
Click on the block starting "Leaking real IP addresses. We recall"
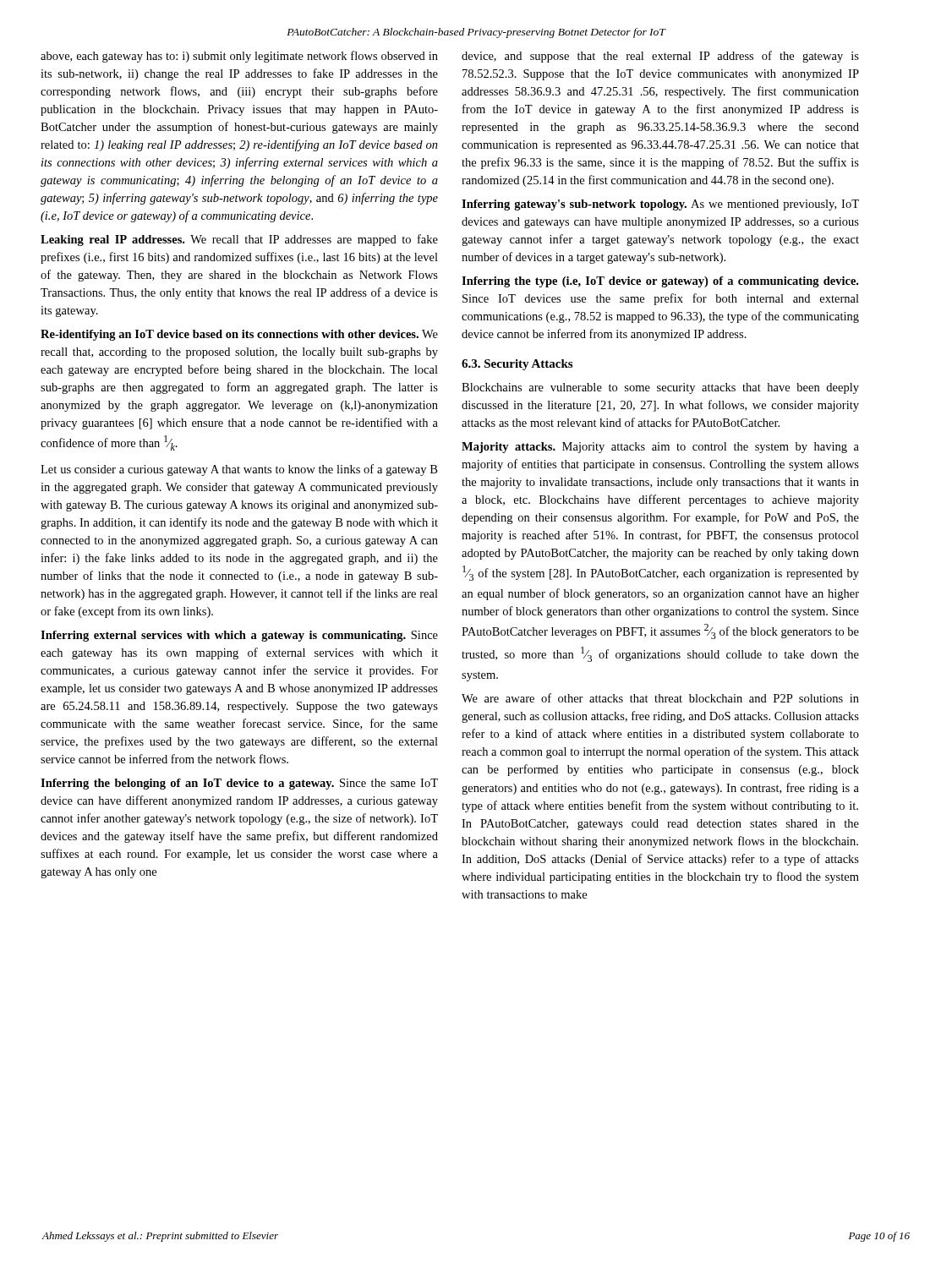click(239, 275)
